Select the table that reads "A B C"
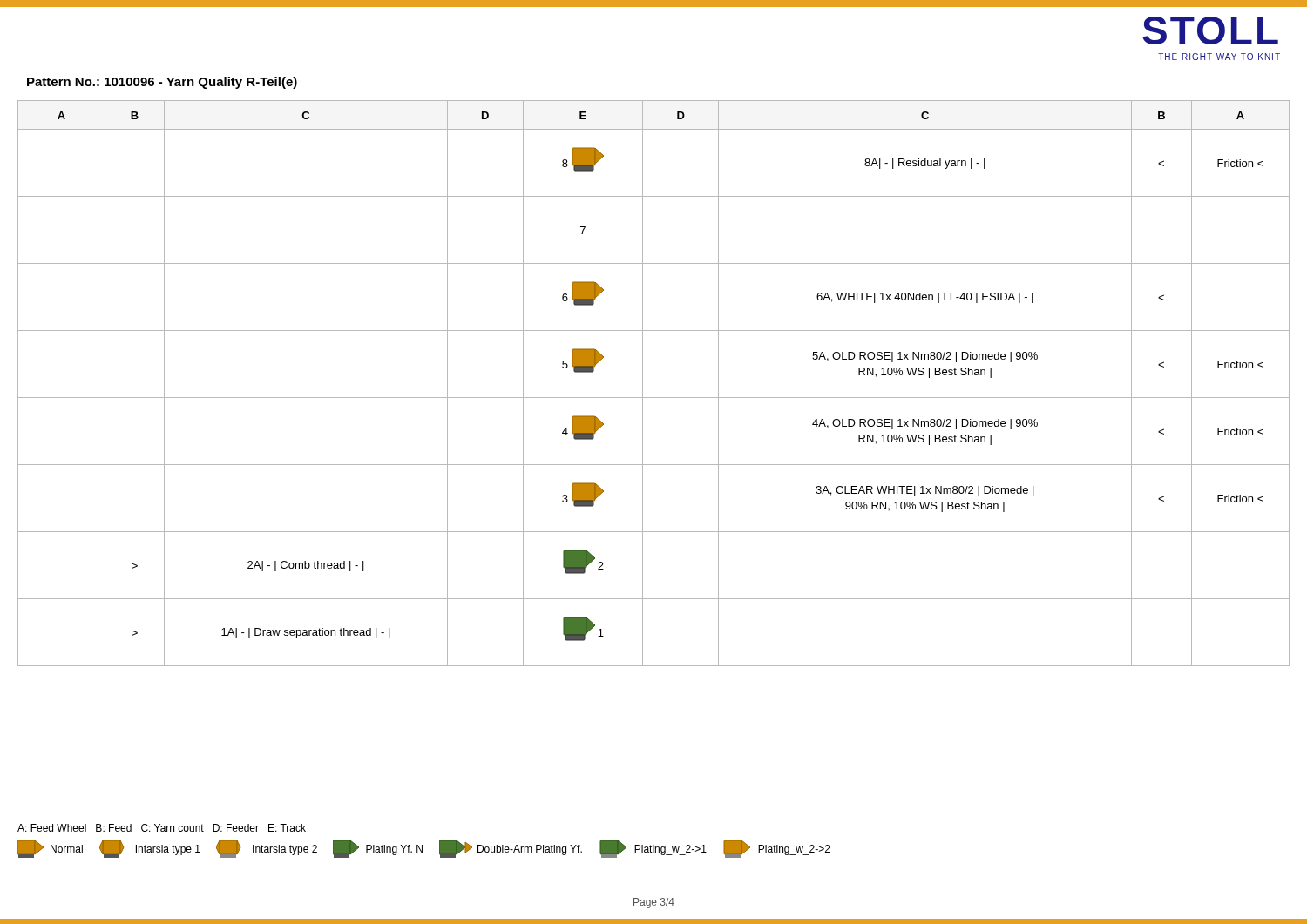The image size is (1307, 924). coord(654,455)
